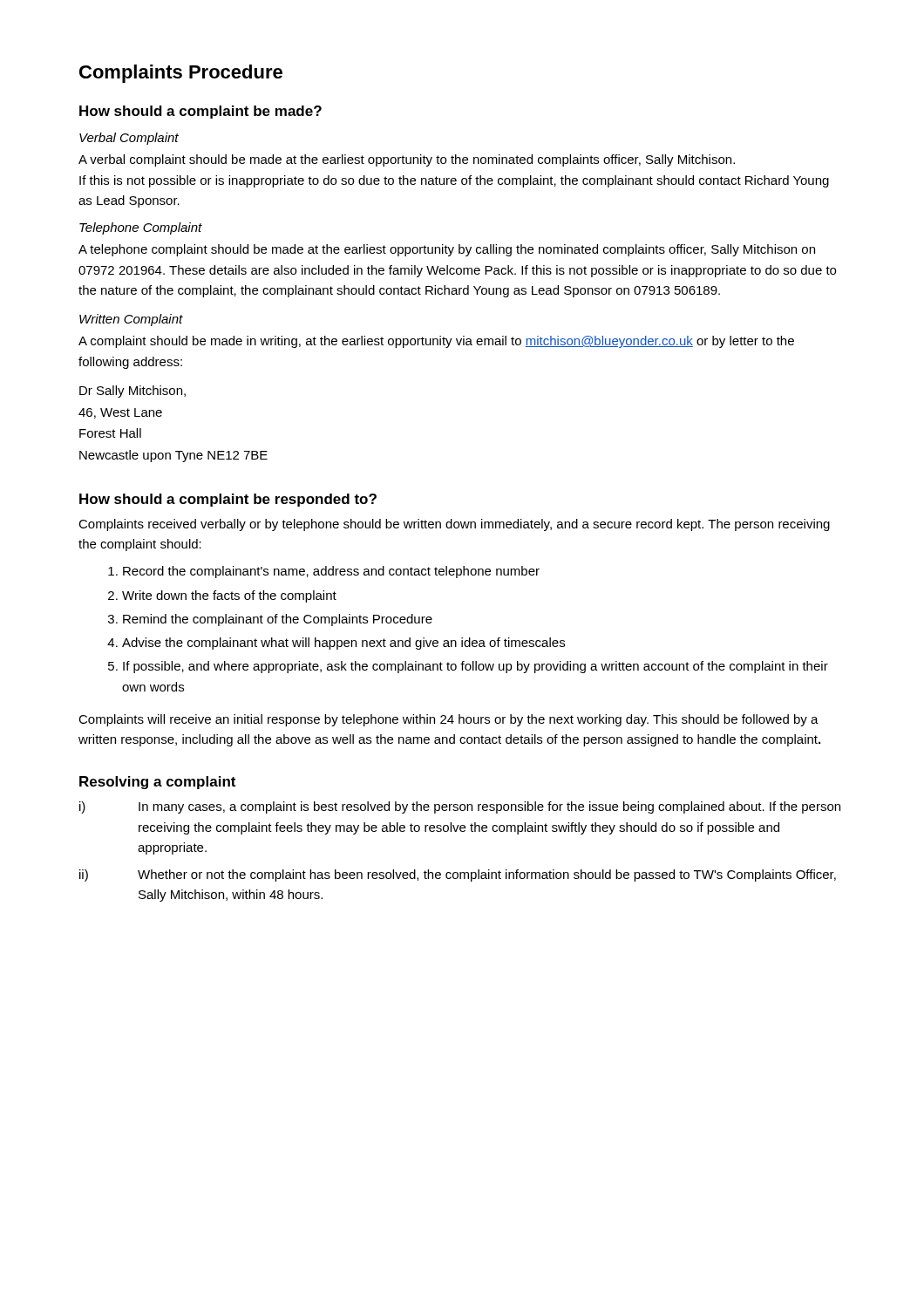The height and width of the screenshot is (1308, 924).
Task: Click on the element starting "Telephone Complaint A telephone complaint"
Action: click(462, 257)
